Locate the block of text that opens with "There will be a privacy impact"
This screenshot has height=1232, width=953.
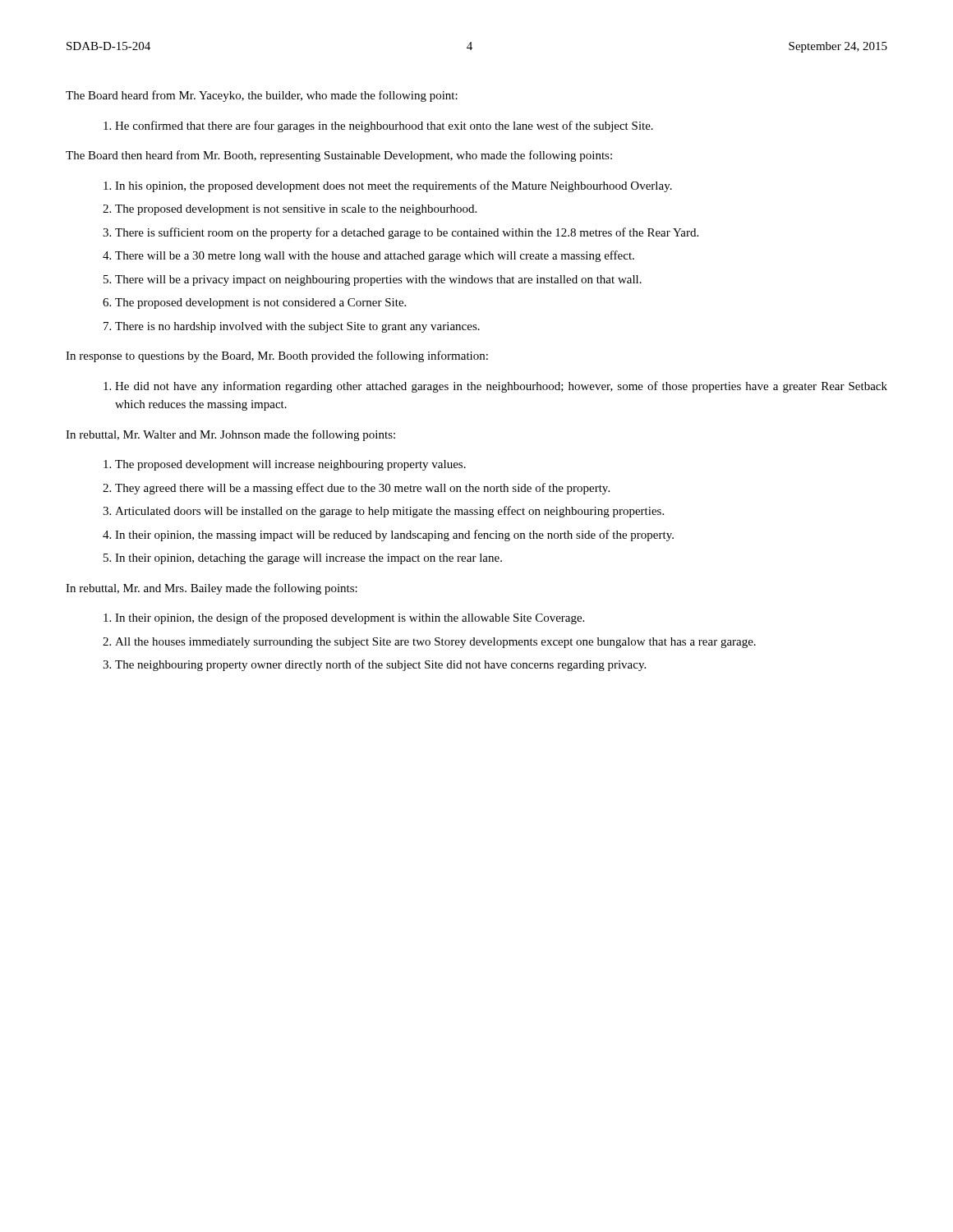tap(379, 279)
